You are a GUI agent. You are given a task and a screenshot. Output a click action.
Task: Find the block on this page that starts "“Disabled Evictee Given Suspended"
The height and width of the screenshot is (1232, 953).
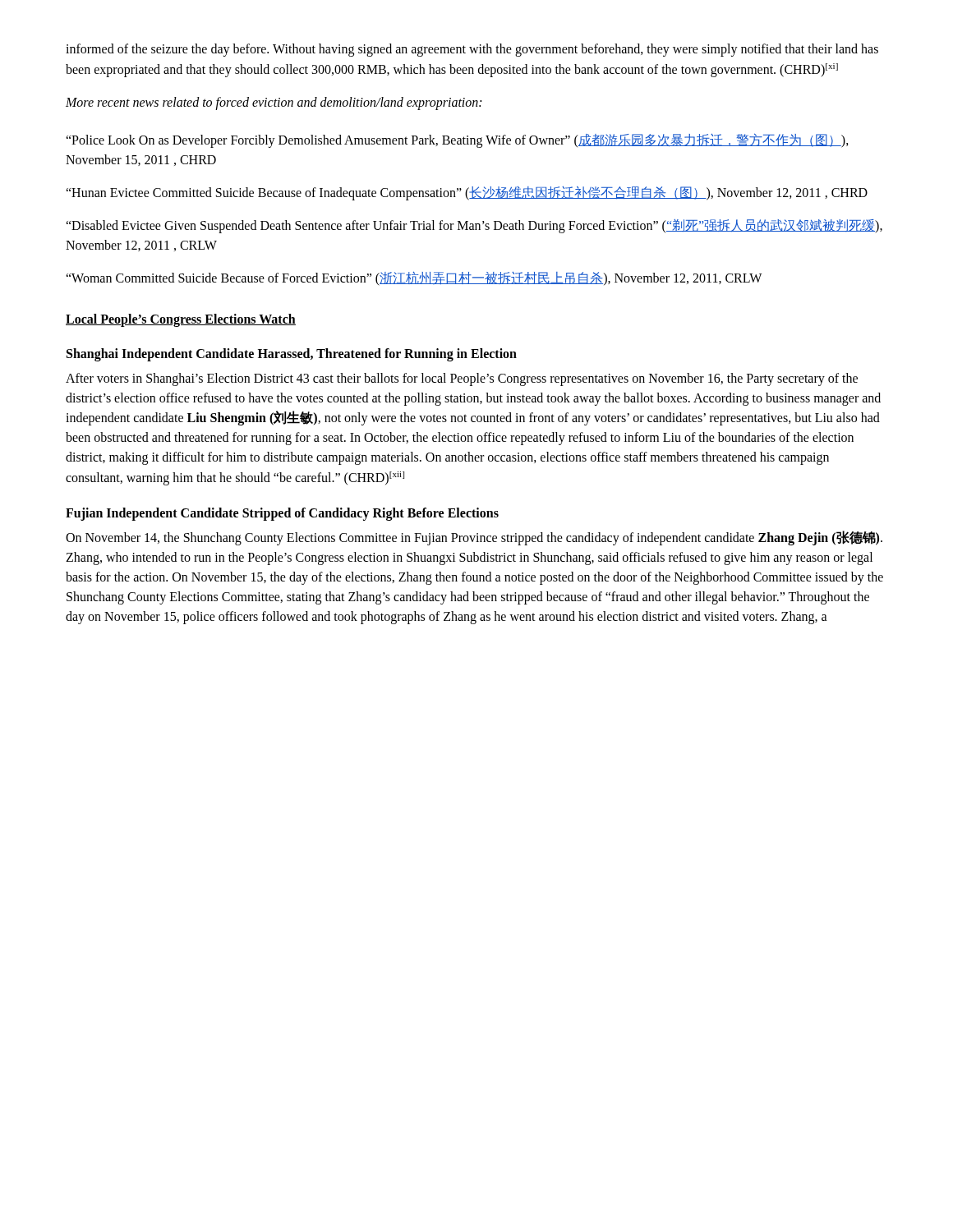point(474,236)
